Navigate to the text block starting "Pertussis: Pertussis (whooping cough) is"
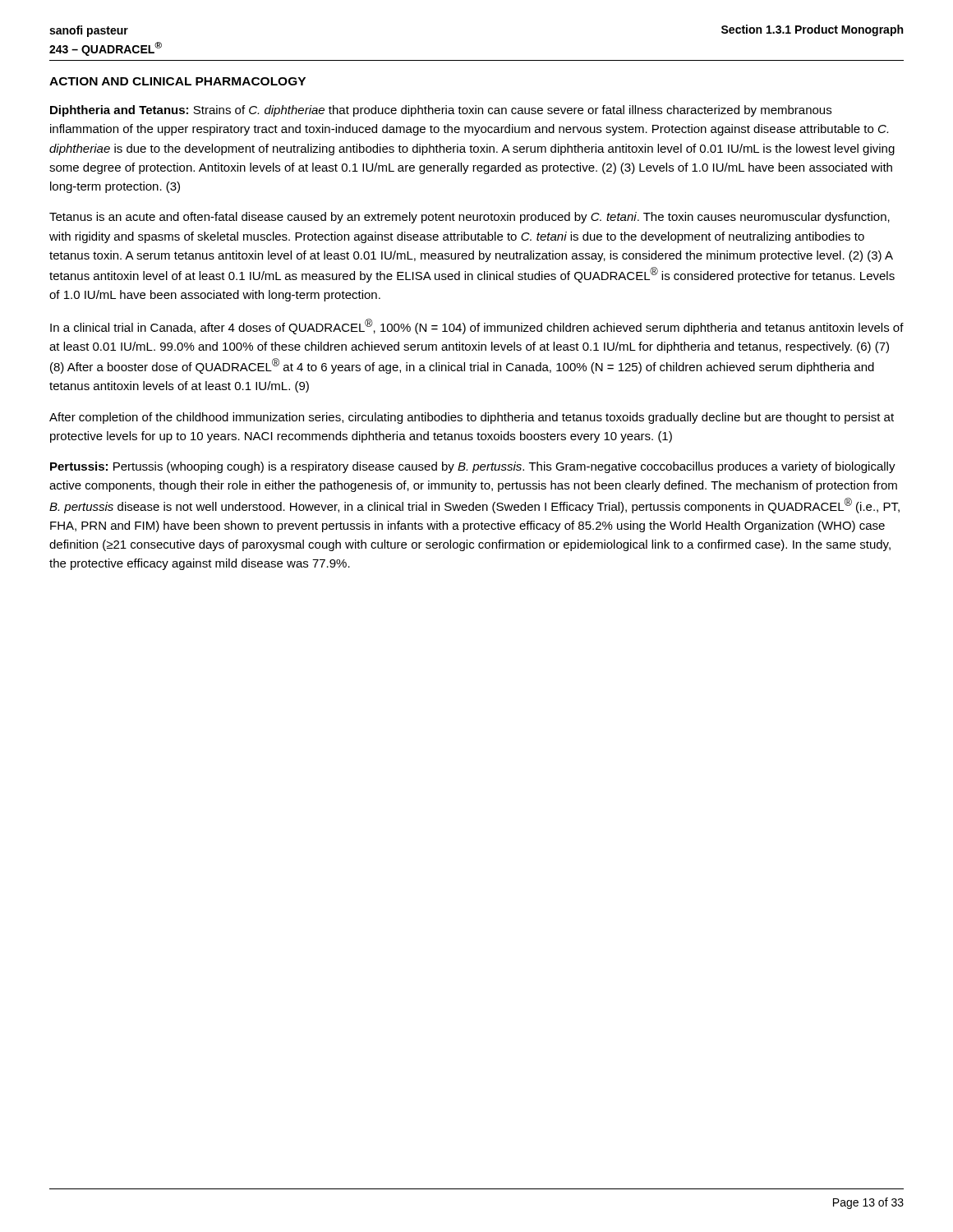The image size is (953, 1232). tap(475, 515)
